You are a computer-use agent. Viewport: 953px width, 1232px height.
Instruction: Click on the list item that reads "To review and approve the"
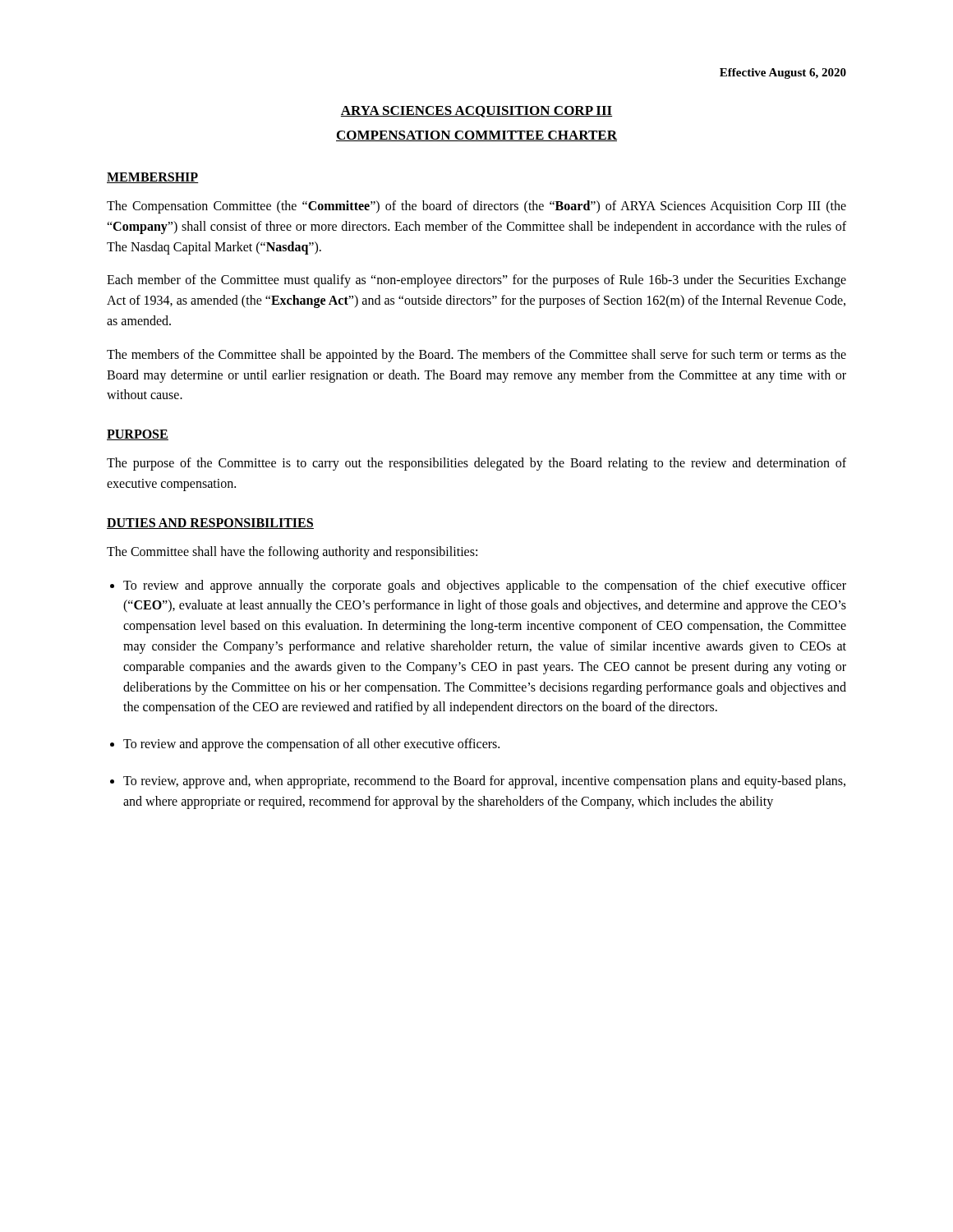pyautogui.click(x=312, y=744)
